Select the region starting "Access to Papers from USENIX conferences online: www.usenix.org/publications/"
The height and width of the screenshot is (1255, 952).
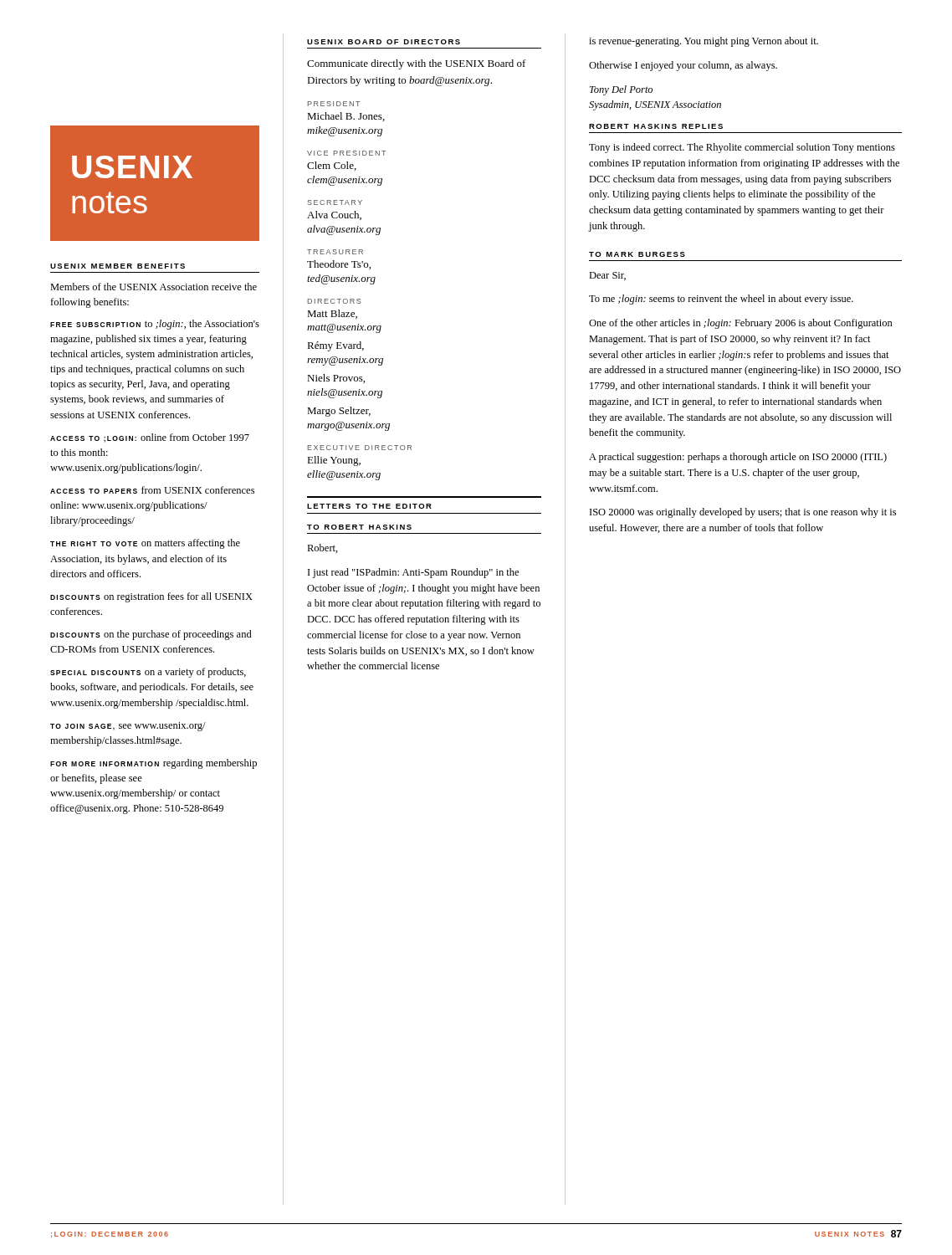tap(152, 506)
